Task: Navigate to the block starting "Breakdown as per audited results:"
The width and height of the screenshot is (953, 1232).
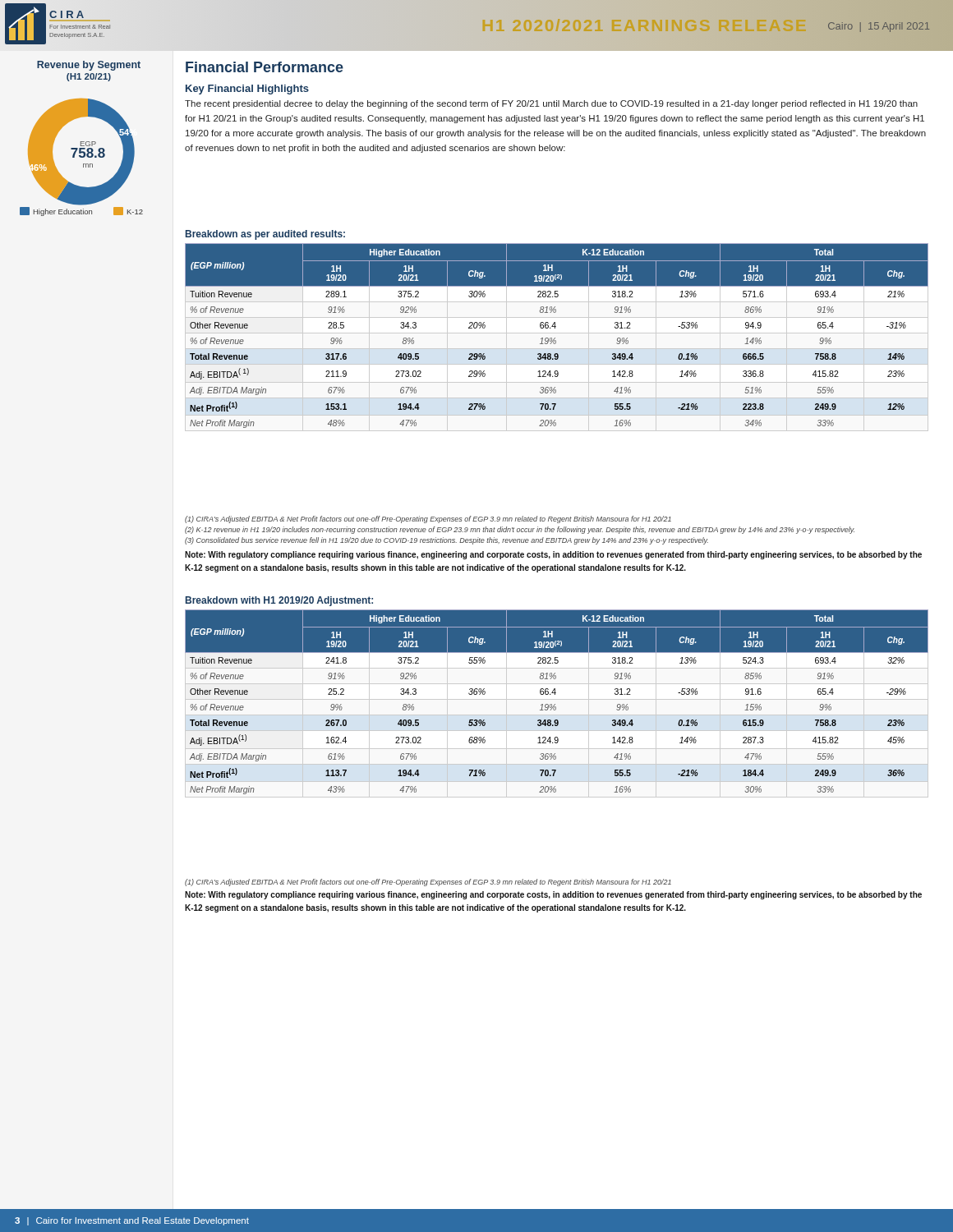Action: click(x=265, y=234)
